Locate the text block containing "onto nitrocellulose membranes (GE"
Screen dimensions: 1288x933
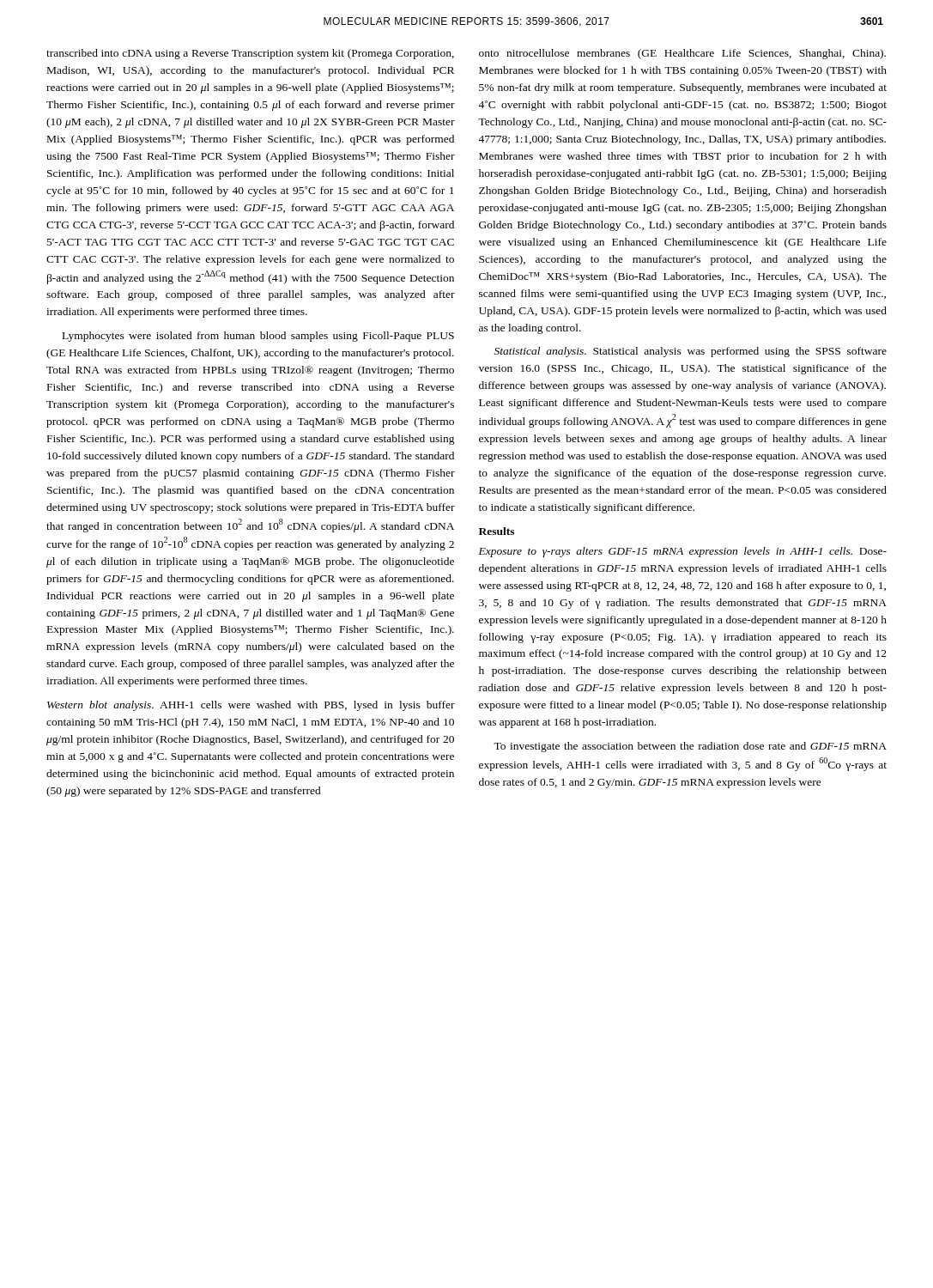coord(683,190)
